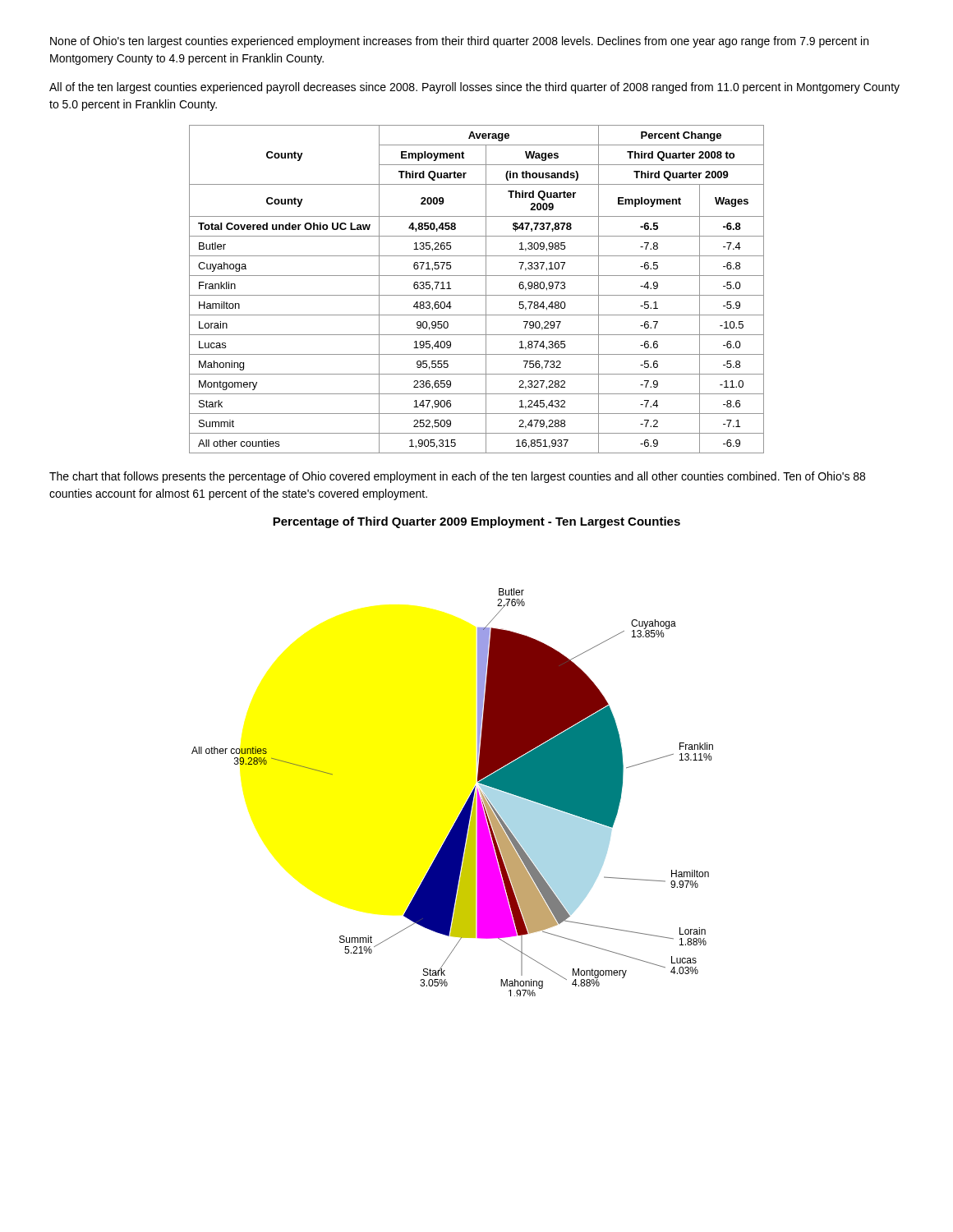Locate the text block with the text "All of the ten largest"
This screenshot has height=1232, width=953.
pos(474,96)
